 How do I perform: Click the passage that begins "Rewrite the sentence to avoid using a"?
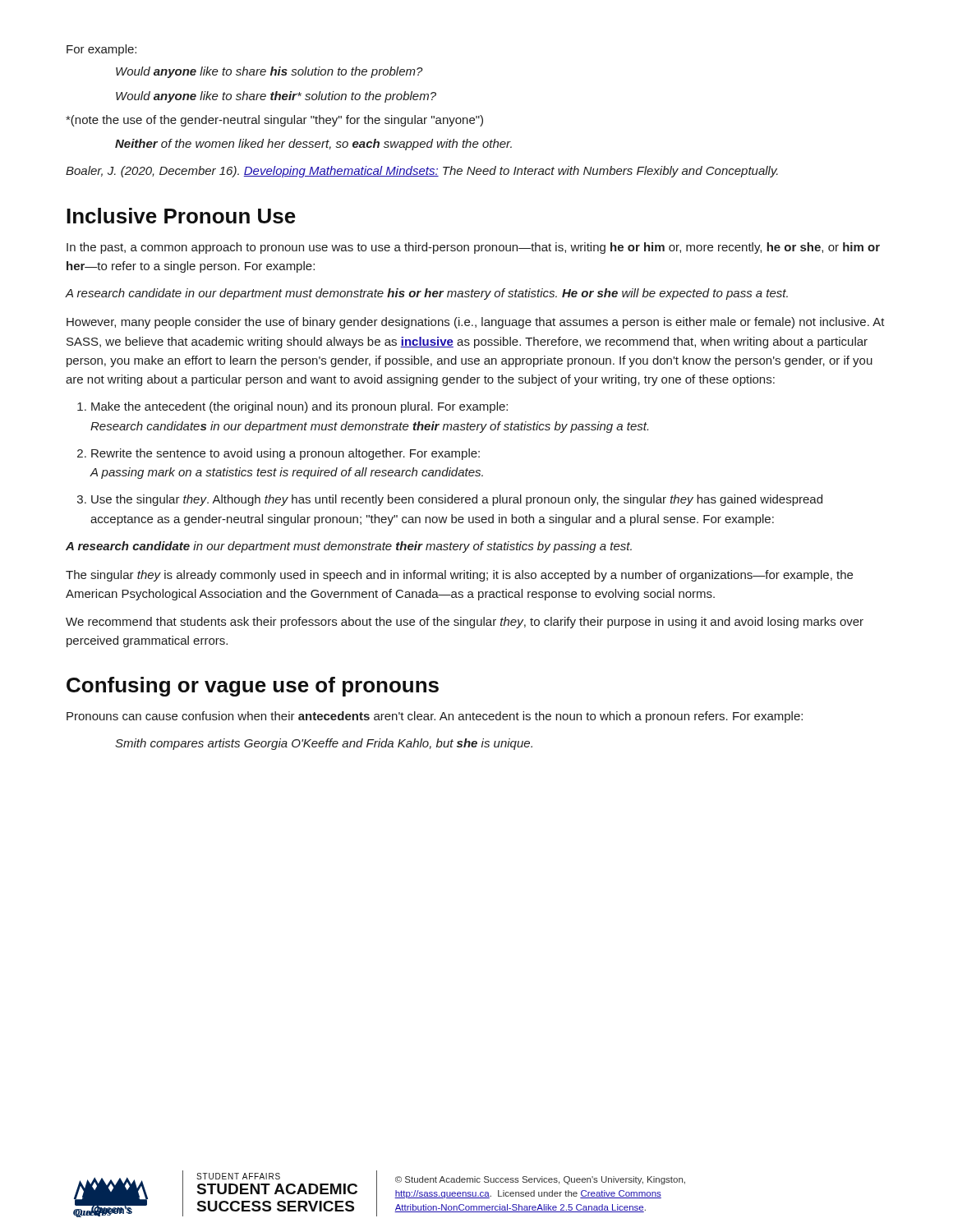287,462
